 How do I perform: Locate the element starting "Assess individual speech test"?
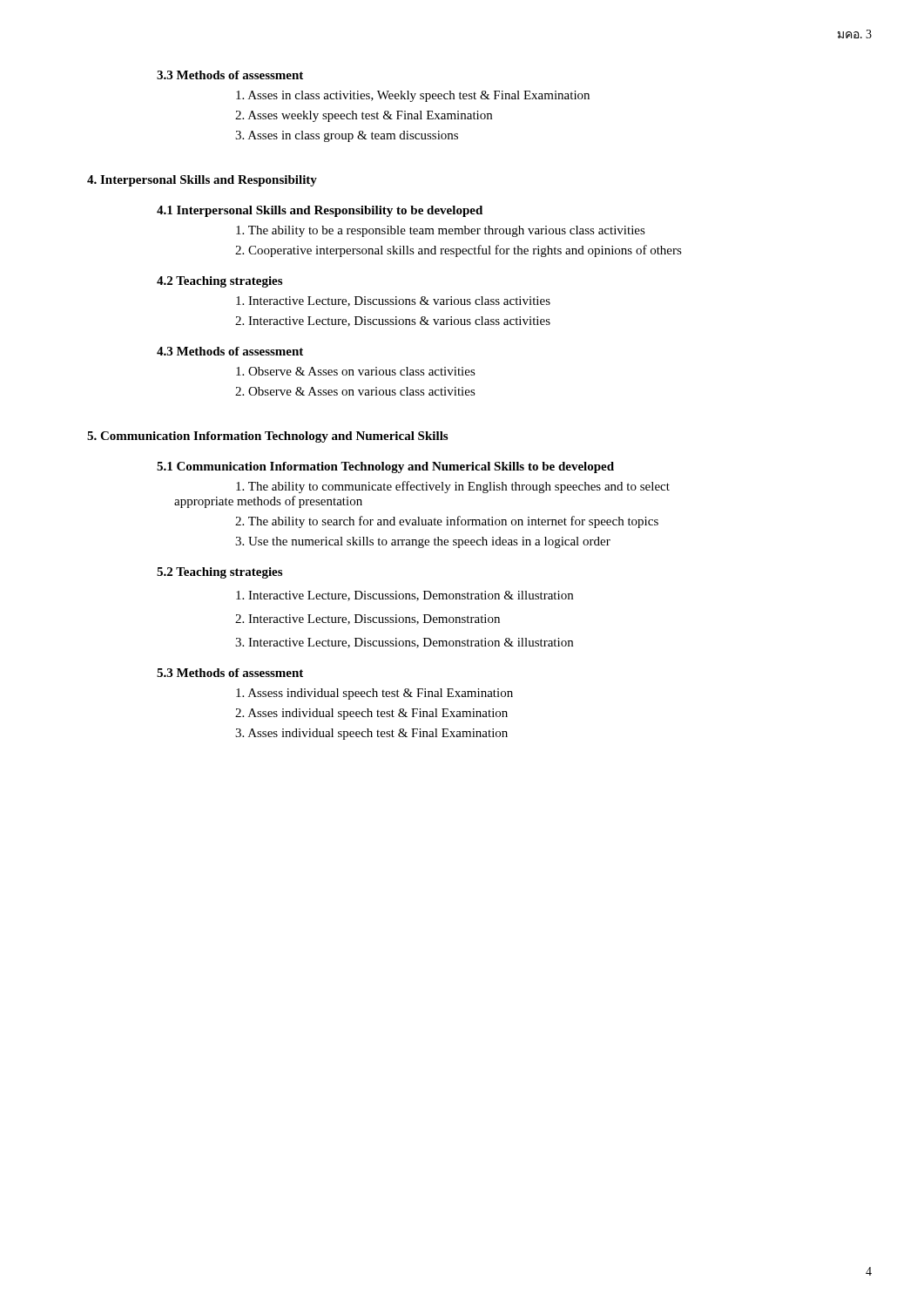click(x=374, y=693)
